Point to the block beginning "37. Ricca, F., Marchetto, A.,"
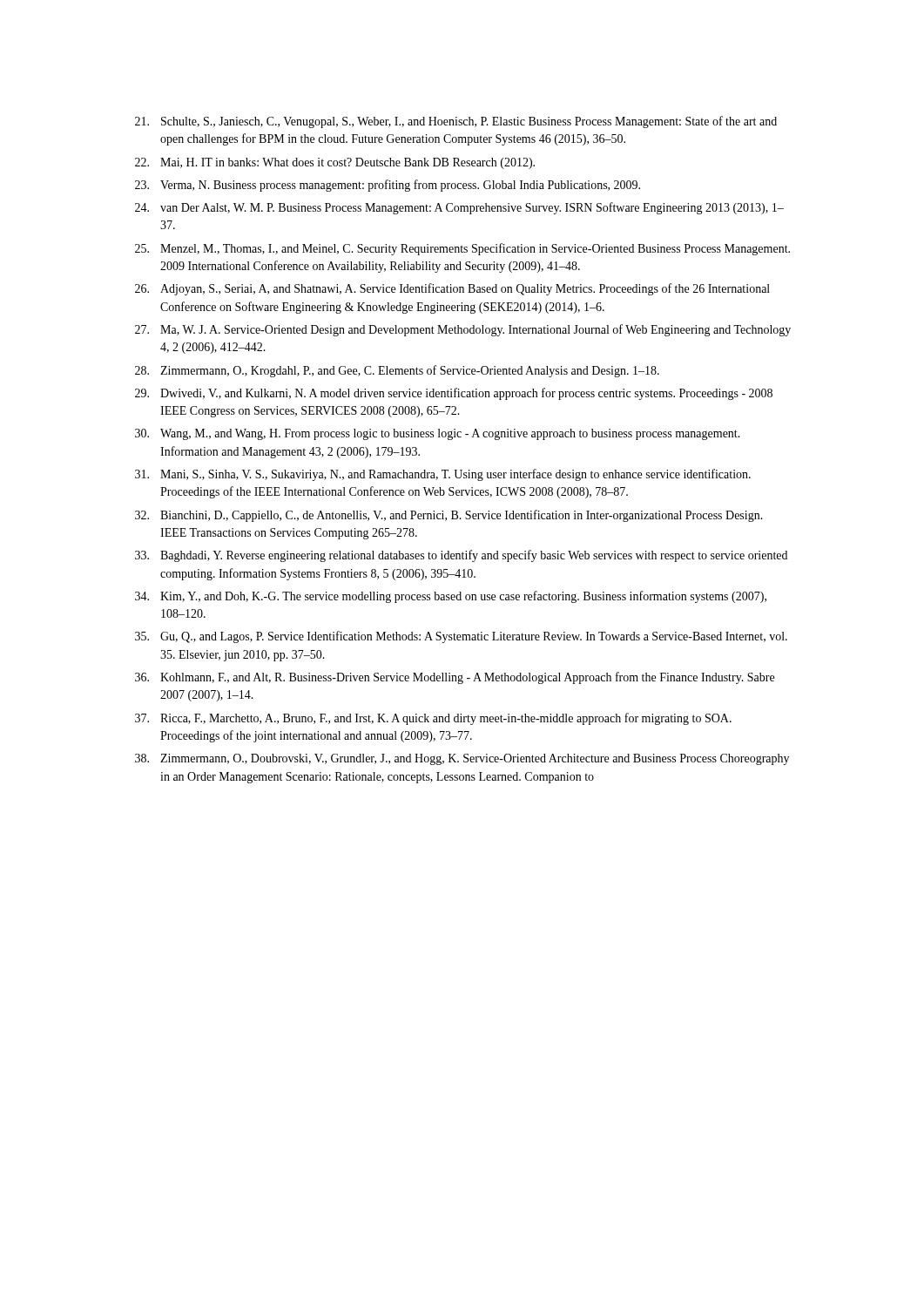This screenshot has width=924, height=1307. [453, 727]
